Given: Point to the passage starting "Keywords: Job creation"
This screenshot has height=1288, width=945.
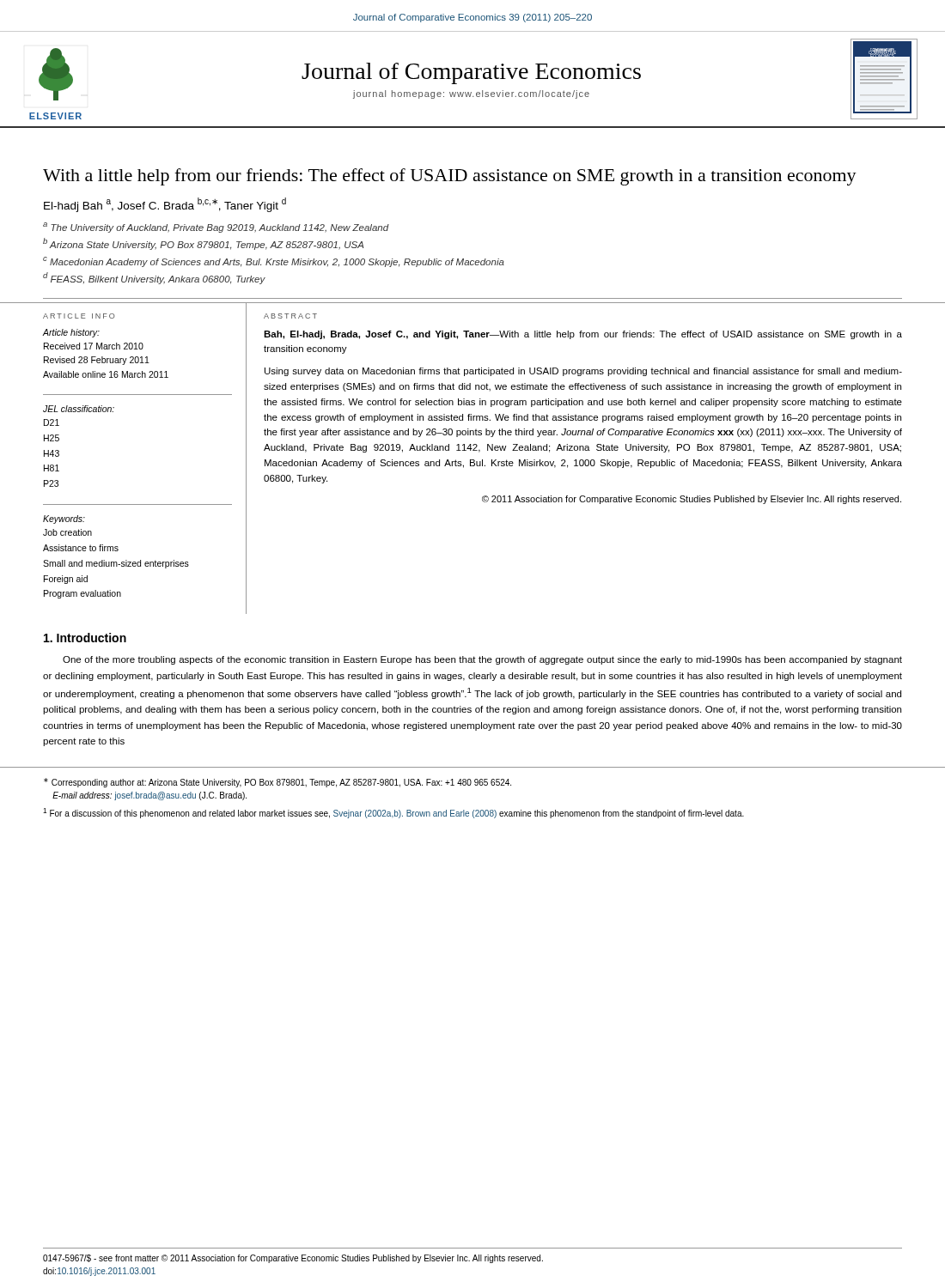Looking at the screenshot, I should point(137,558).
